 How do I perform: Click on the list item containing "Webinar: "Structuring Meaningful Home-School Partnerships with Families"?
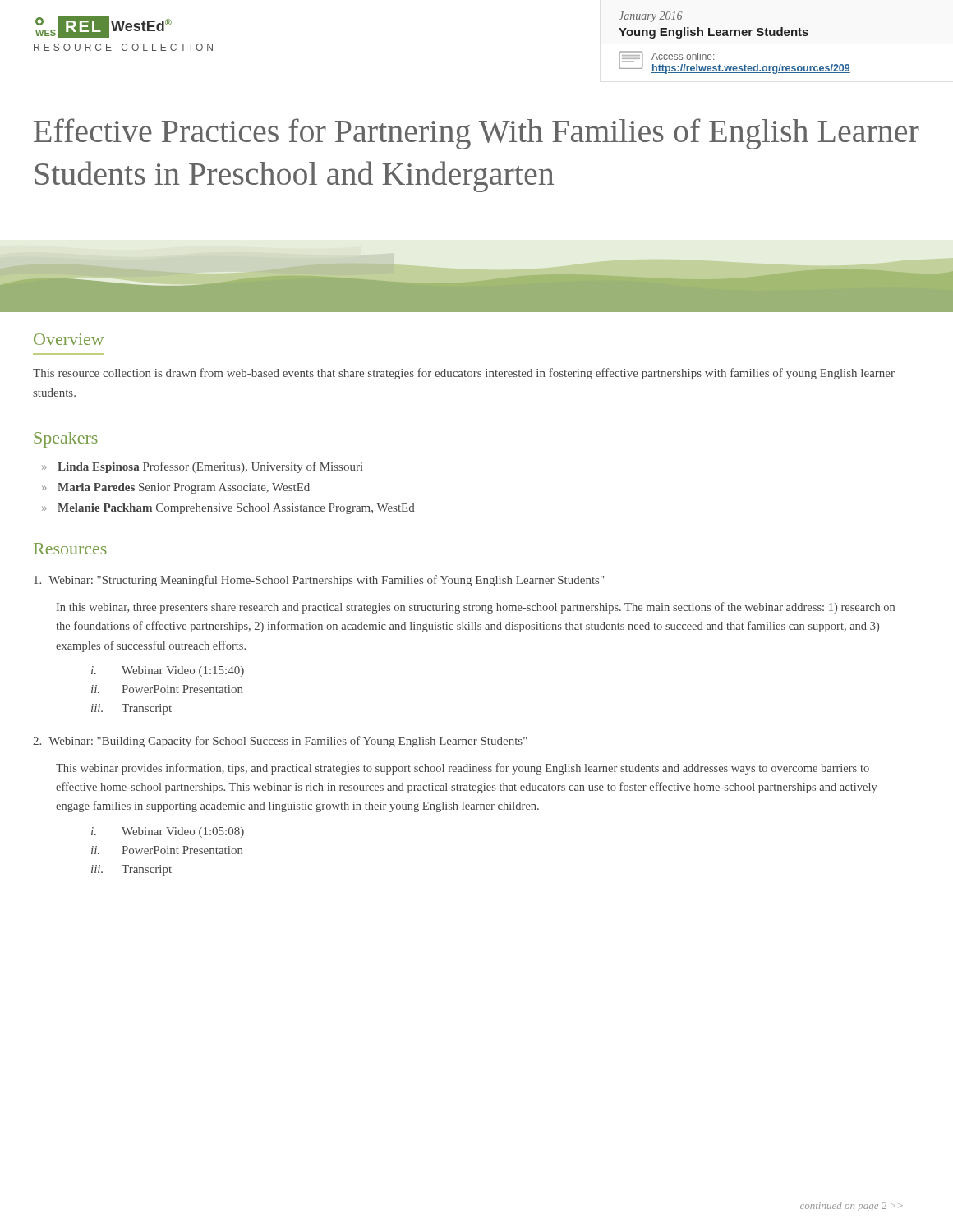point(319,580)
